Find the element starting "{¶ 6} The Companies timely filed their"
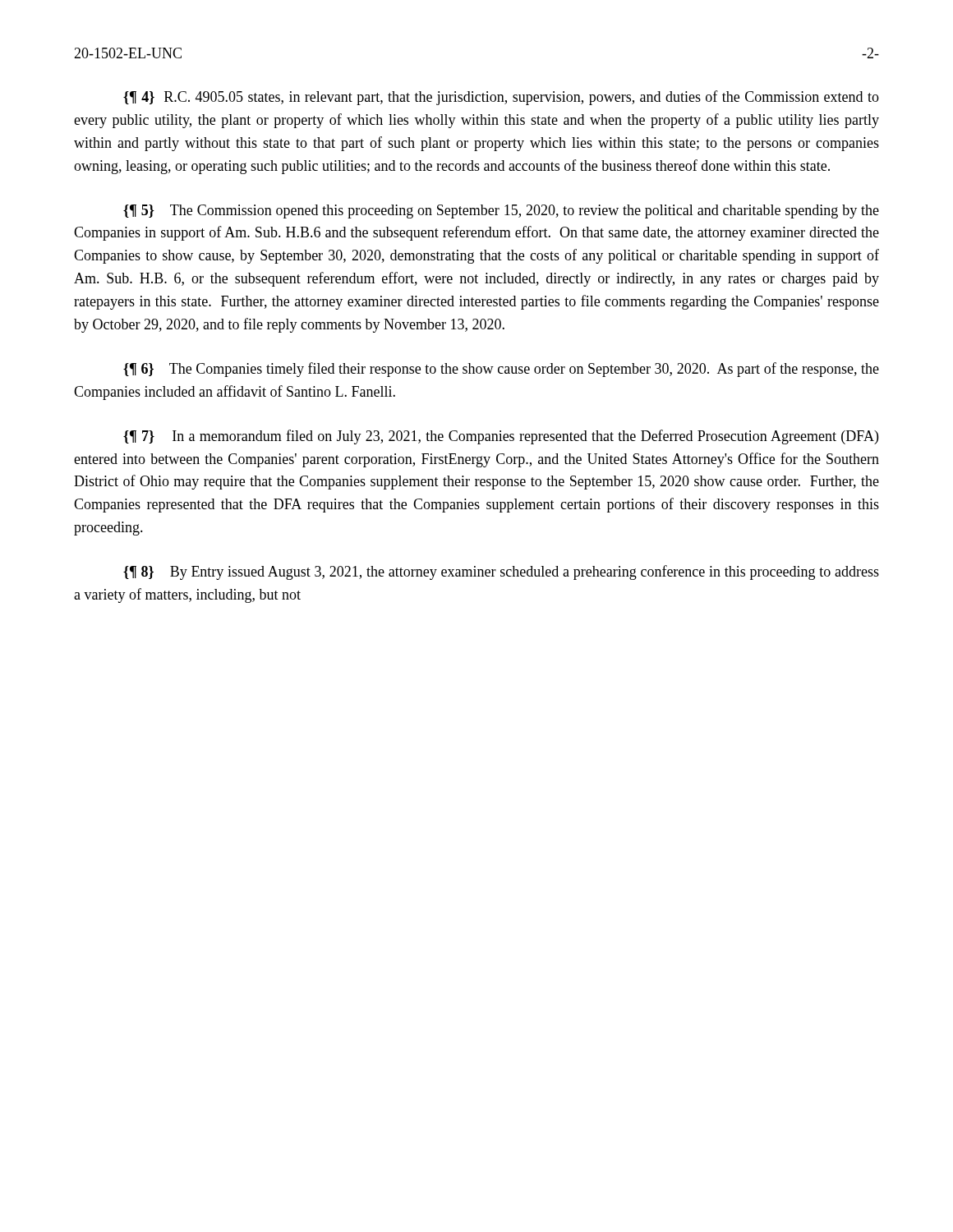953x1232 pixels. point(476,380)
